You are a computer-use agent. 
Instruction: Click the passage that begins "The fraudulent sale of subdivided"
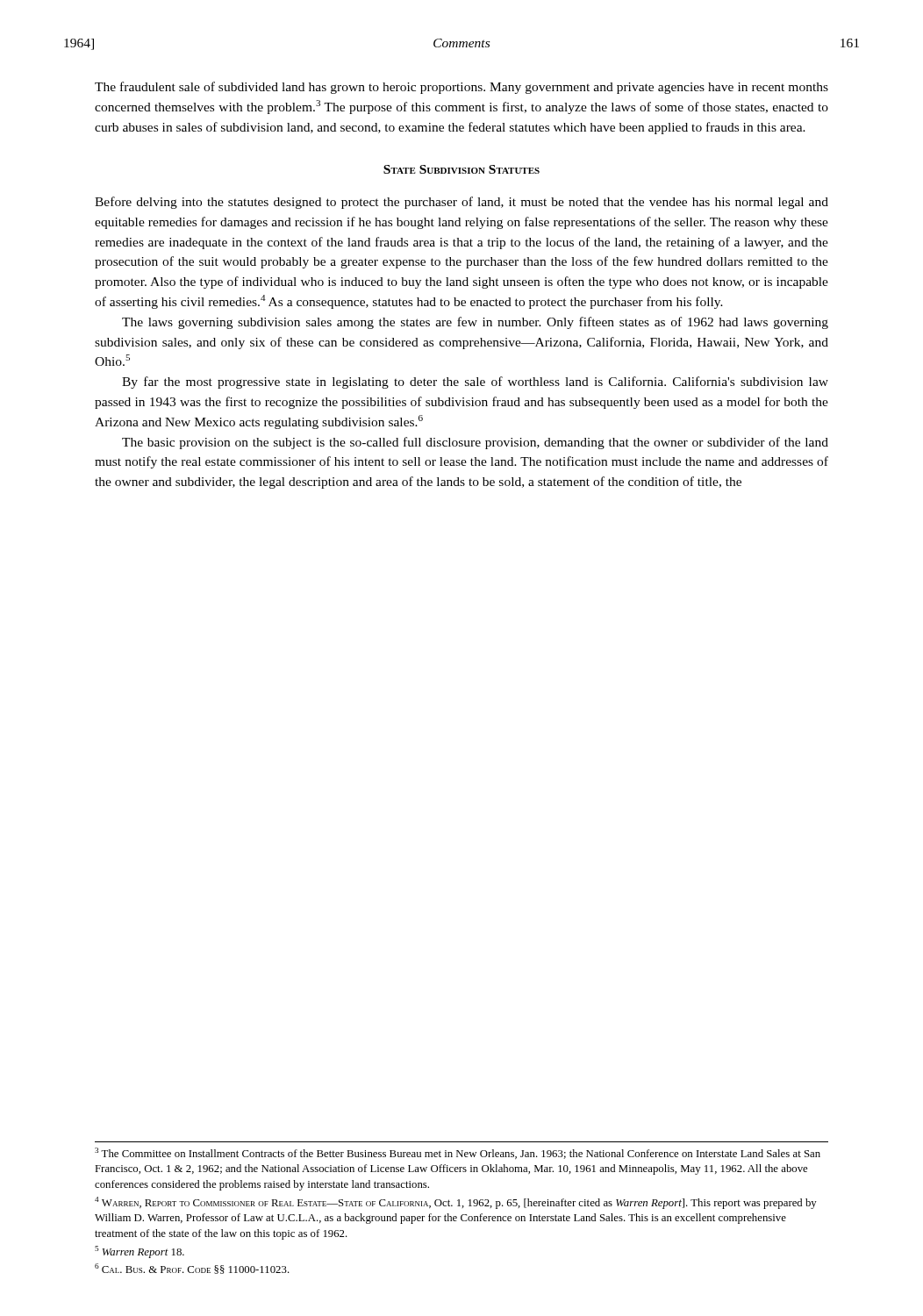(462, 107)
